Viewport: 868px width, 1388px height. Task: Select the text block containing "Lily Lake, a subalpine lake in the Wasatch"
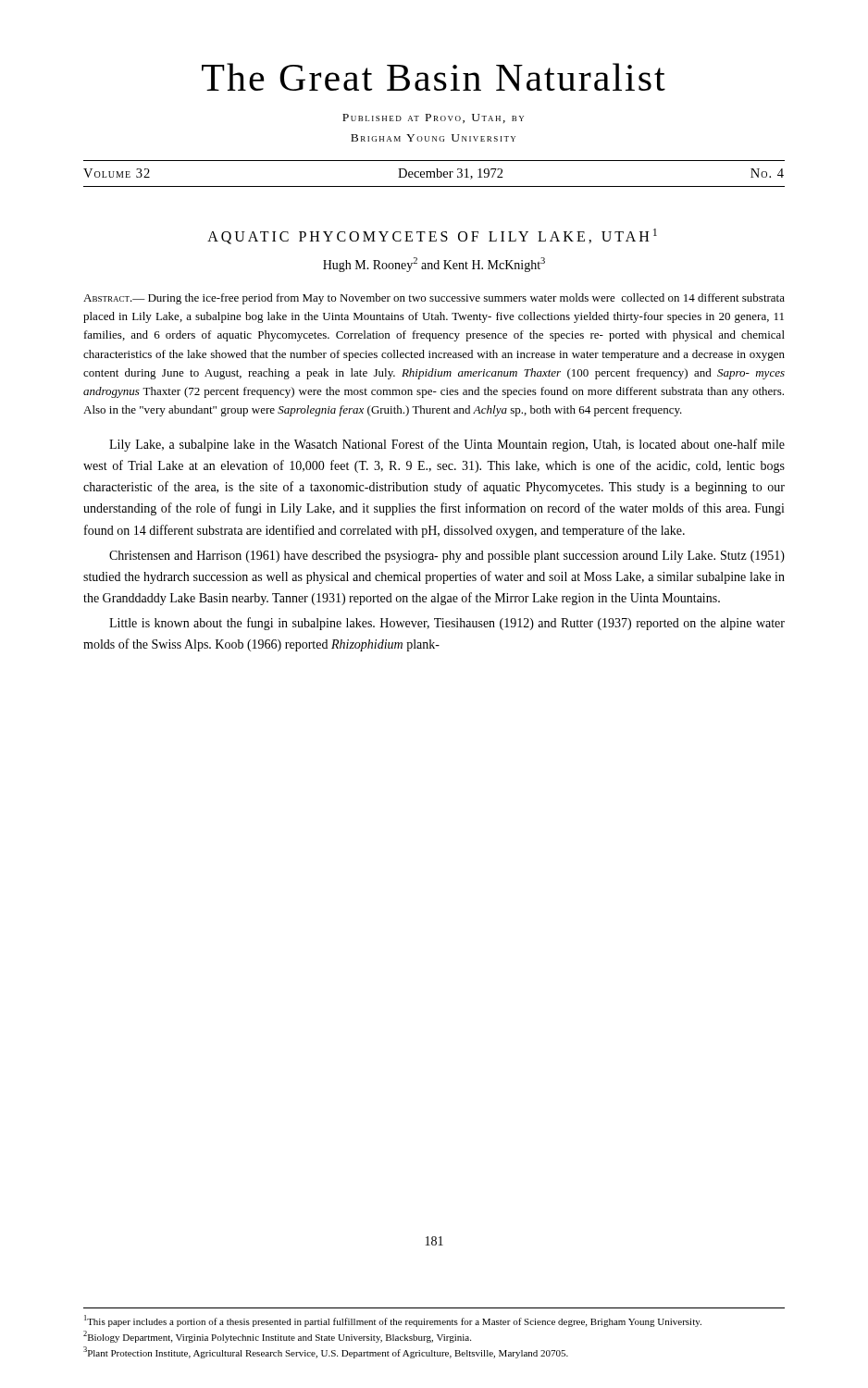click(x=434, y=487)
